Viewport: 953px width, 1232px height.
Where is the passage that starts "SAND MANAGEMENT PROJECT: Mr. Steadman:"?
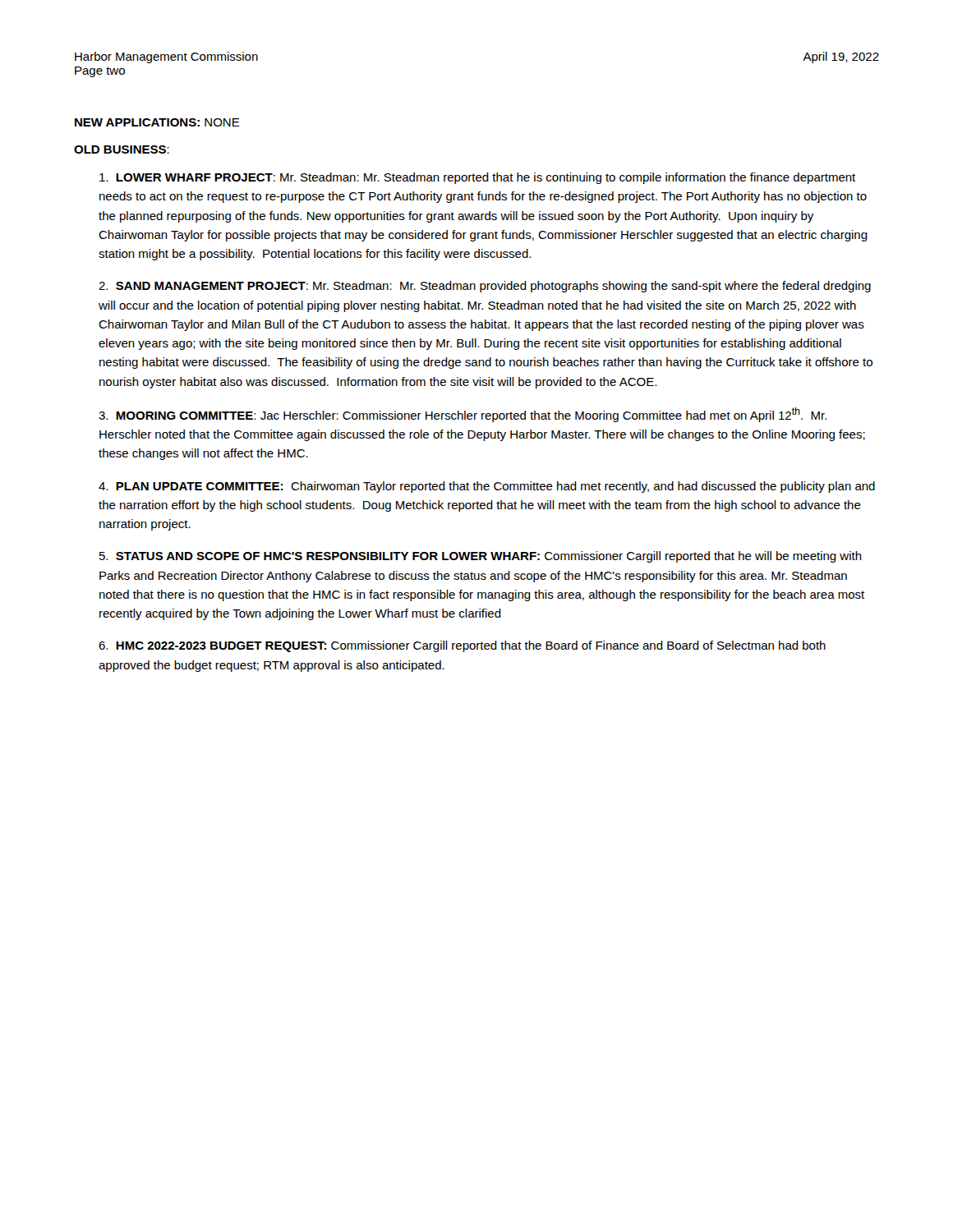pos(486,333)
